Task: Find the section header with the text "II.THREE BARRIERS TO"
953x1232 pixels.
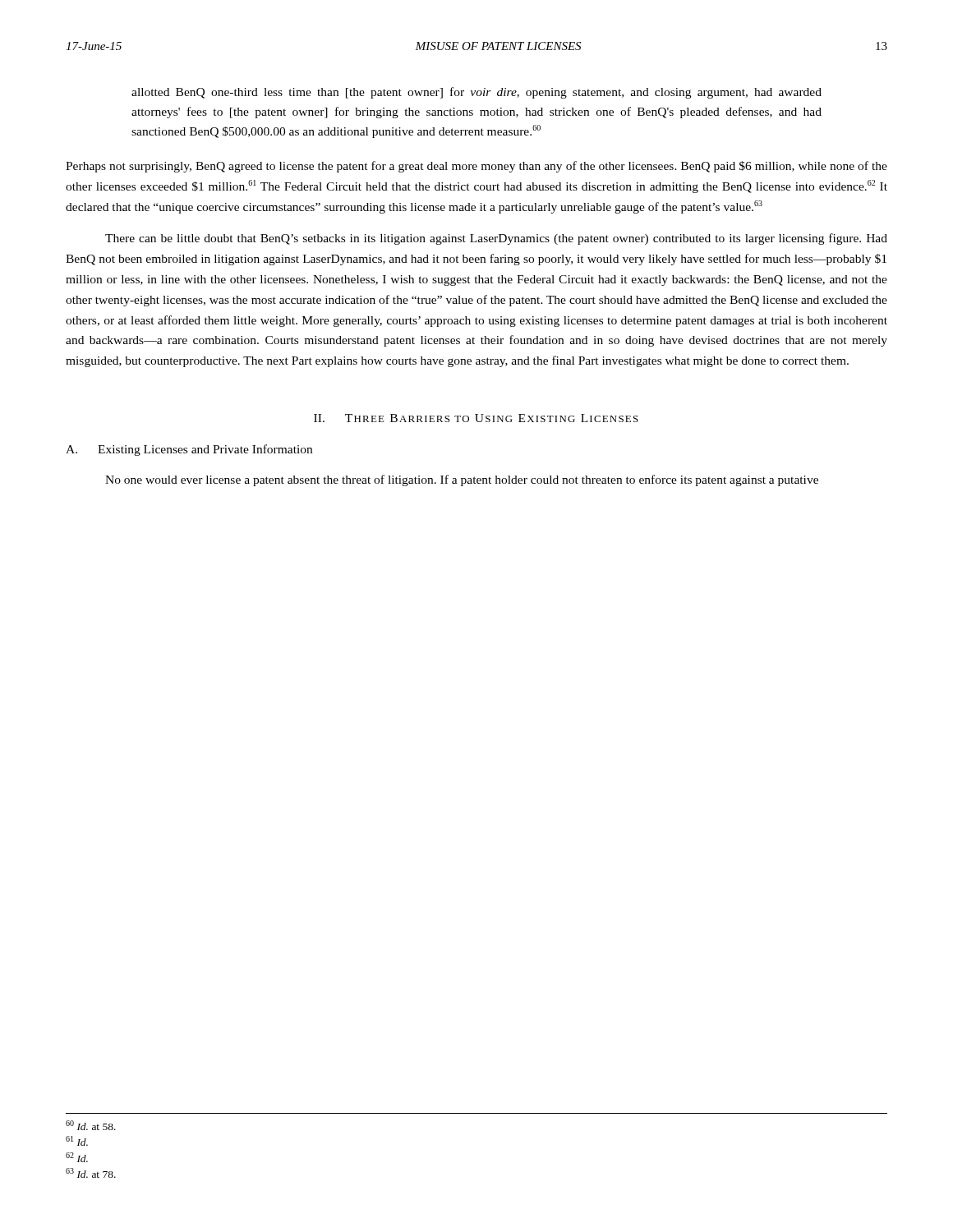Action: coord(476,418)
